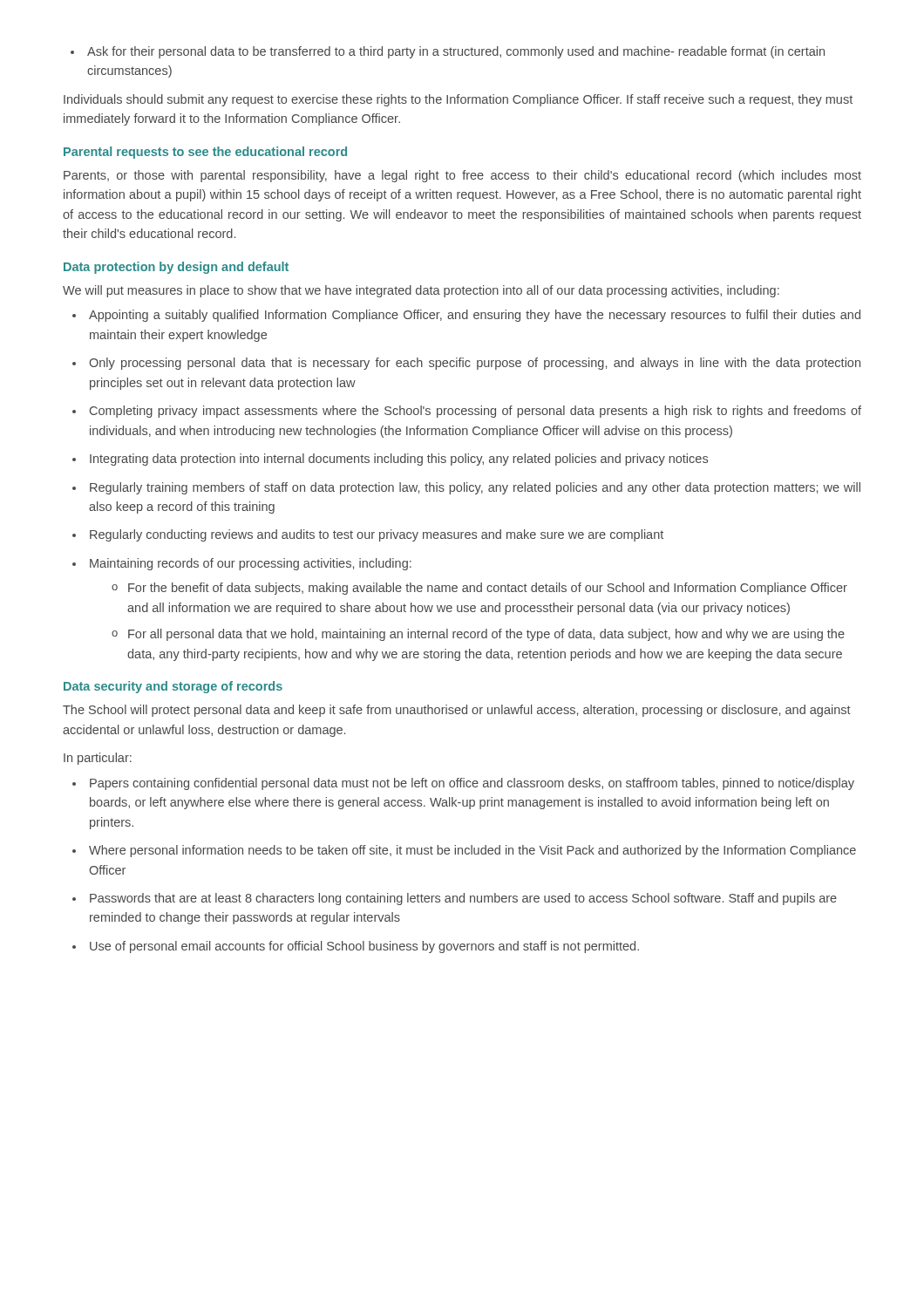Point to the block beginning "Use of personal email accounts for official School"
The image size is (924, 1308).
(x=462, y=946)
